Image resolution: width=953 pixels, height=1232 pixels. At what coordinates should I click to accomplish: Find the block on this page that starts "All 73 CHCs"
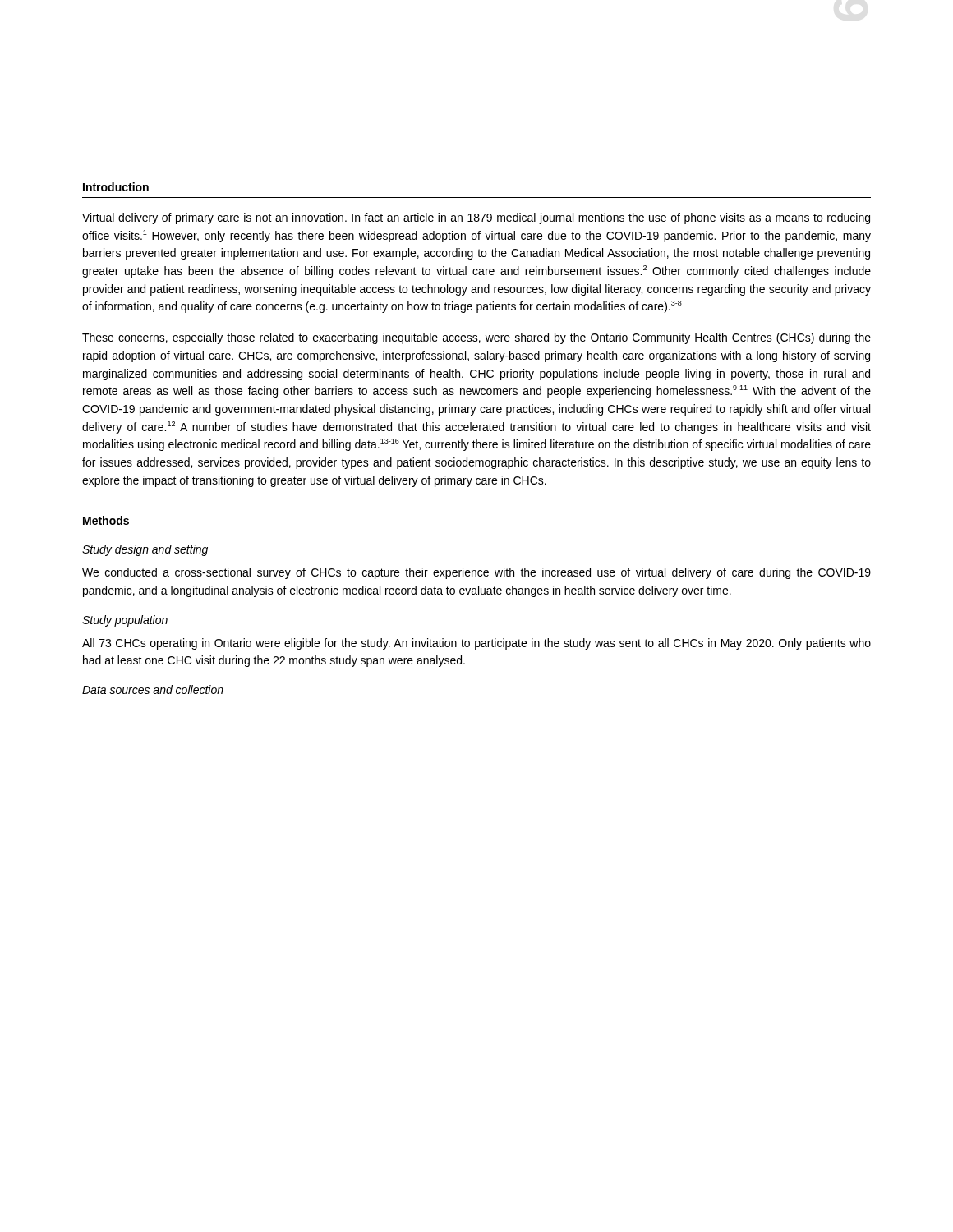[x=476, y=652]
